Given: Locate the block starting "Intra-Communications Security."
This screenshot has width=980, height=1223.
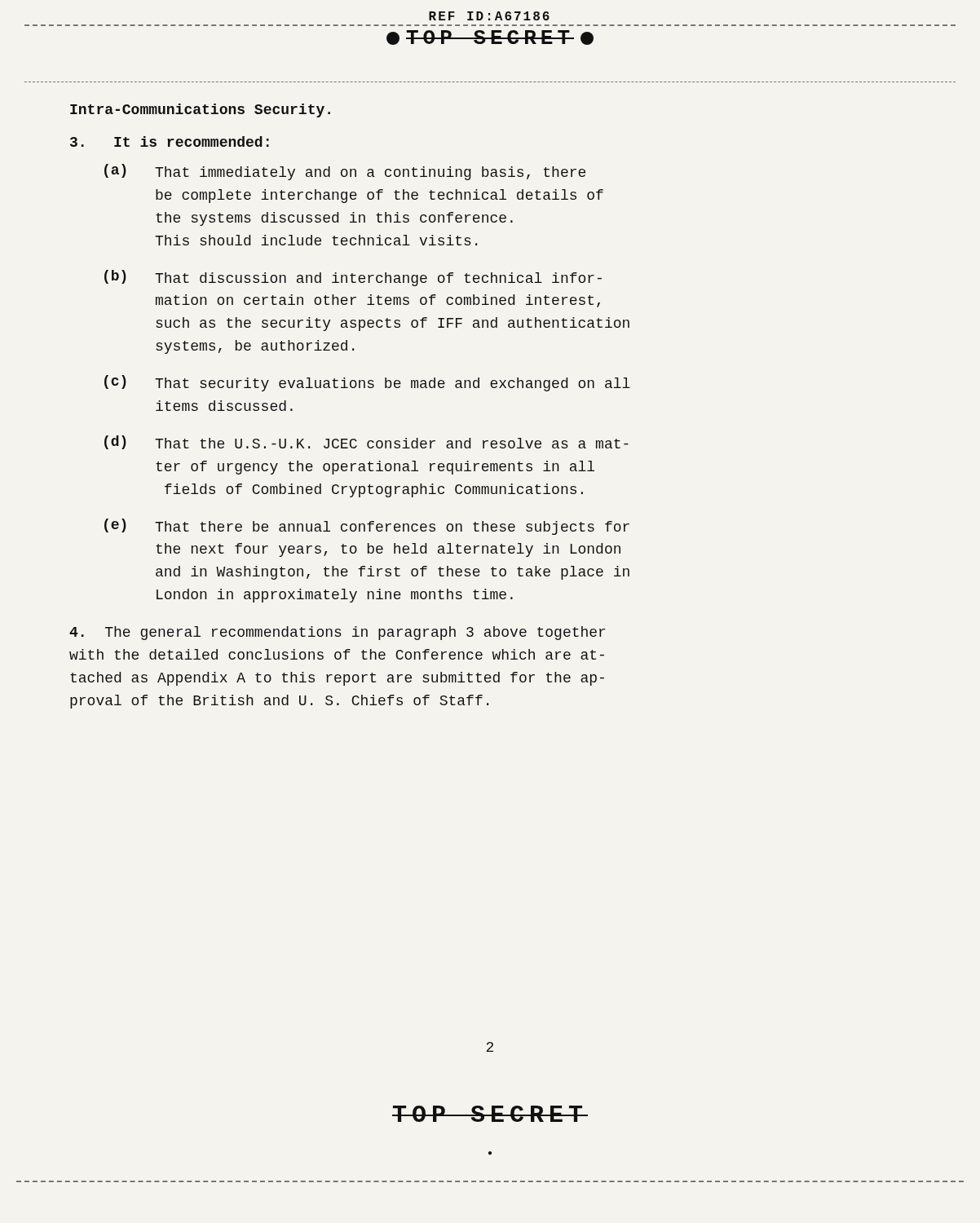Looking at the screenshot, I should (201, 110).
